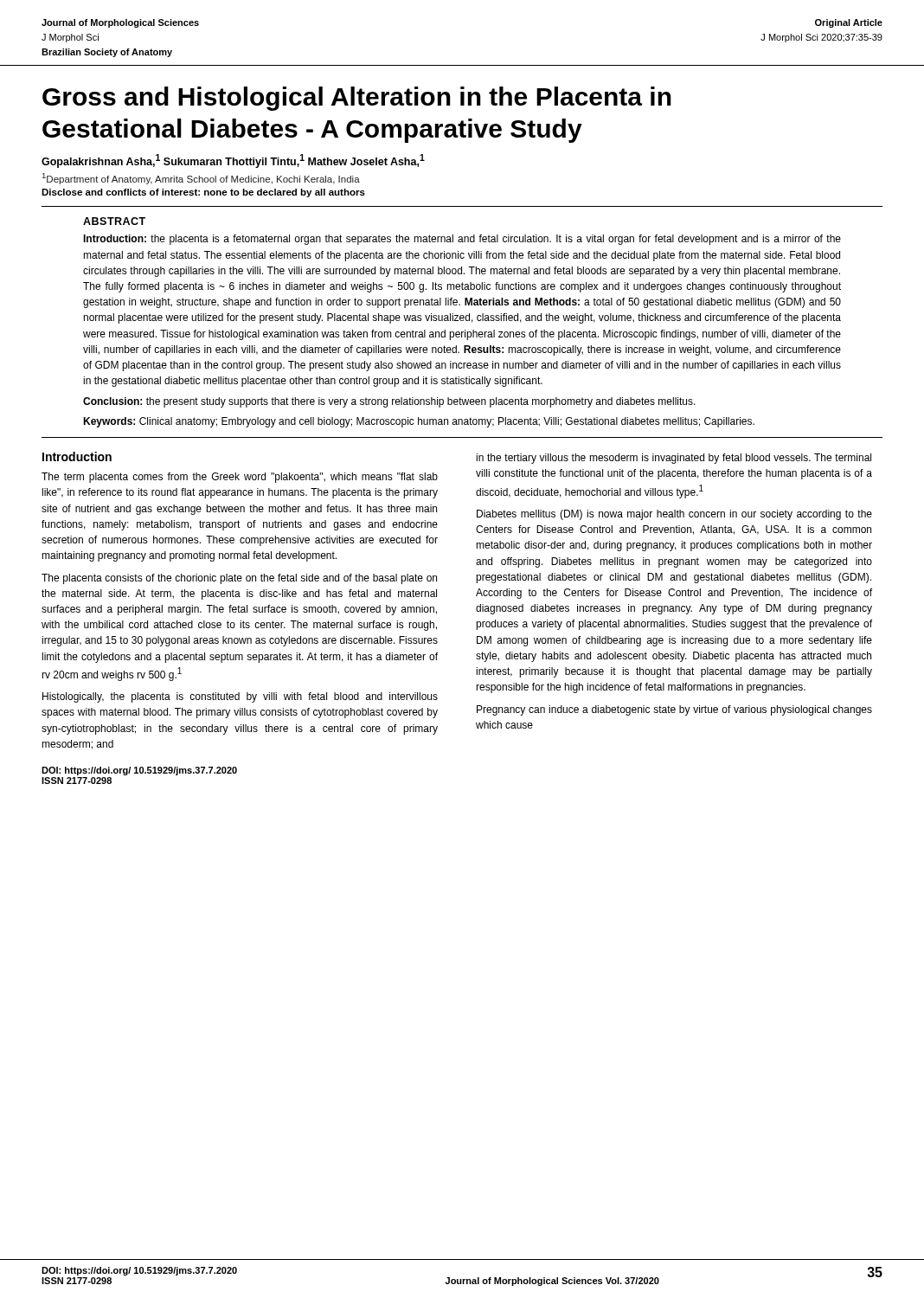Select the passage starting "Gross and Histological Alteration in the"

357,112
